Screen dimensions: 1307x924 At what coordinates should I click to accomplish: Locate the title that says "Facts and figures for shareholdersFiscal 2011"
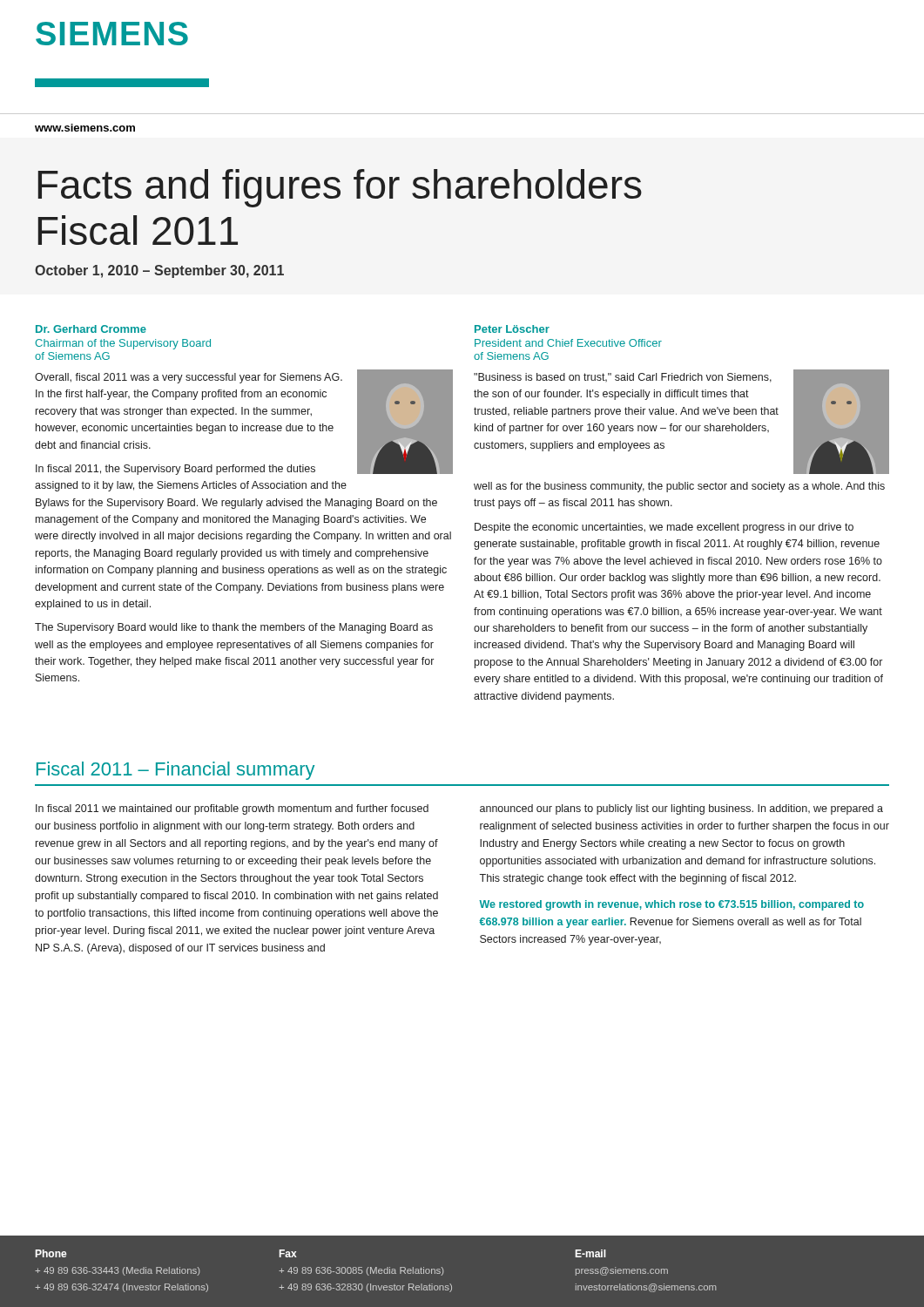(x=462, y=208)
